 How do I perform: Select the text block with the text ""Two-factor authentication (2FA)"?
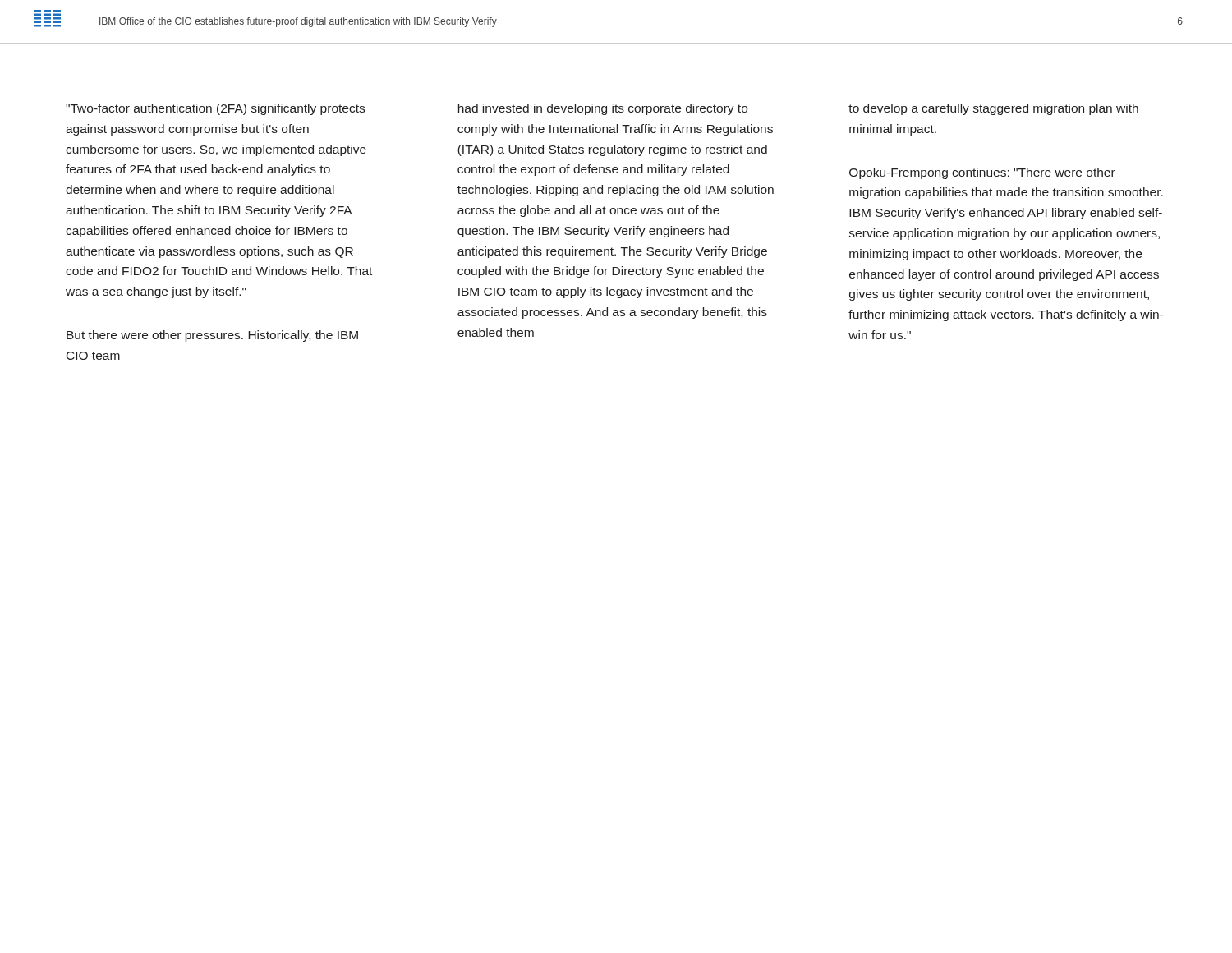click(219, 200)
